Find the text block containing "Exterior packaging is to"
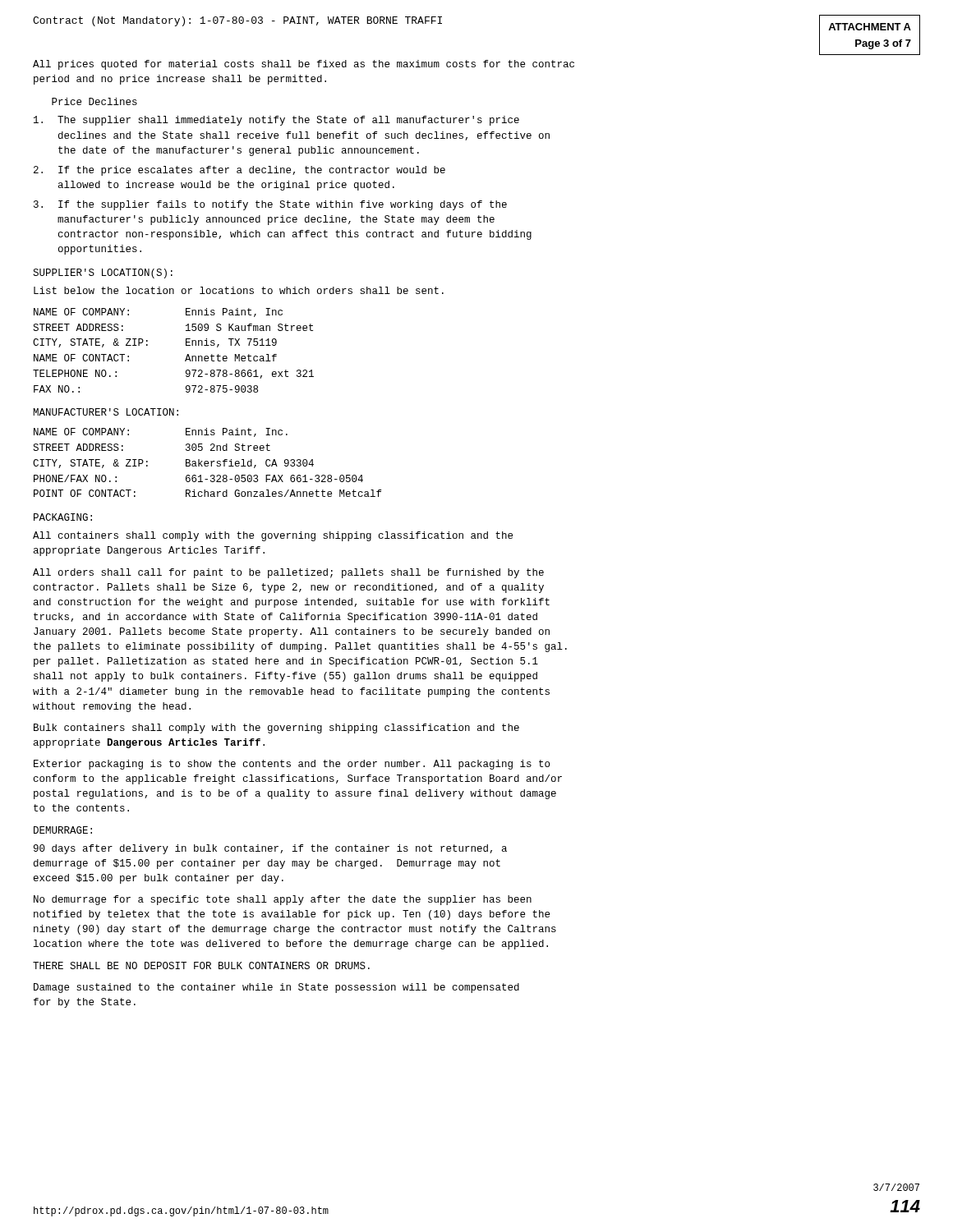953x1232 pixels. pyautogui.click(x=298, y=787)
